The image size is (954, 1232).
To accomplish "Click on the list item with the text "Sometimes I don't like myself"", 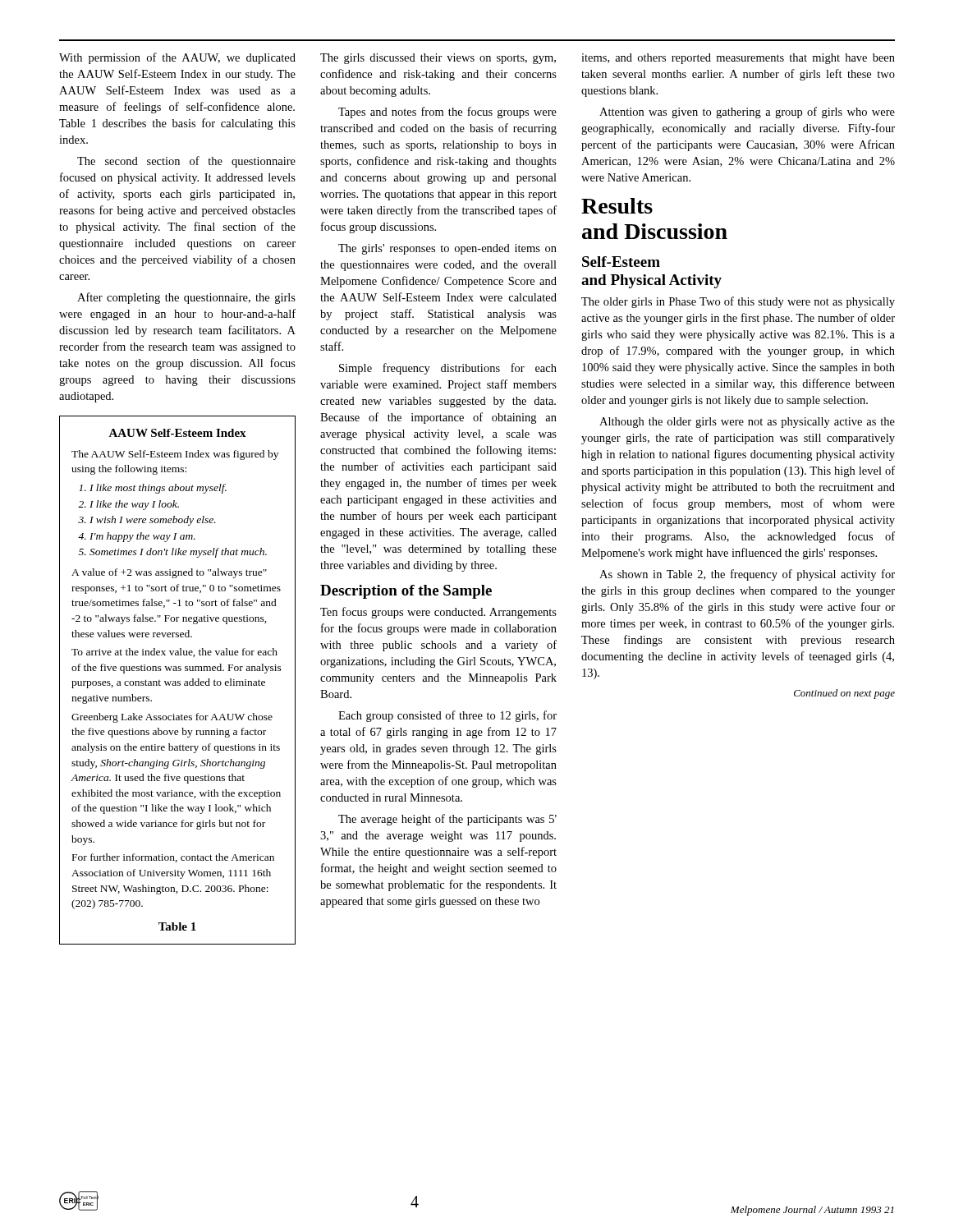I will (186, 553).
